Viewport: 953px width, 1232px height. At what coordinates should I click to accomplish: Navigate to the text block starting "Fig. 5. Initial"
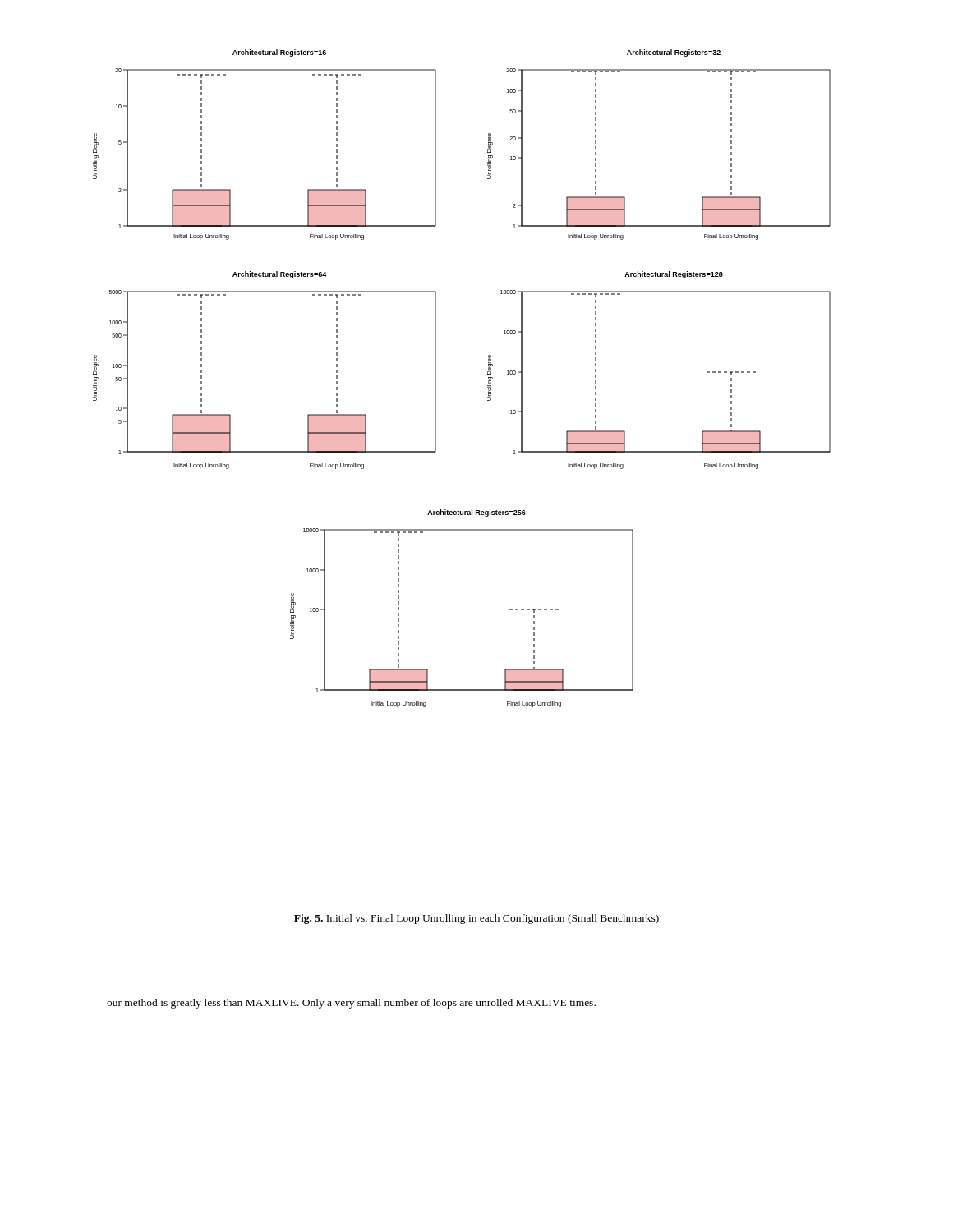476,918
